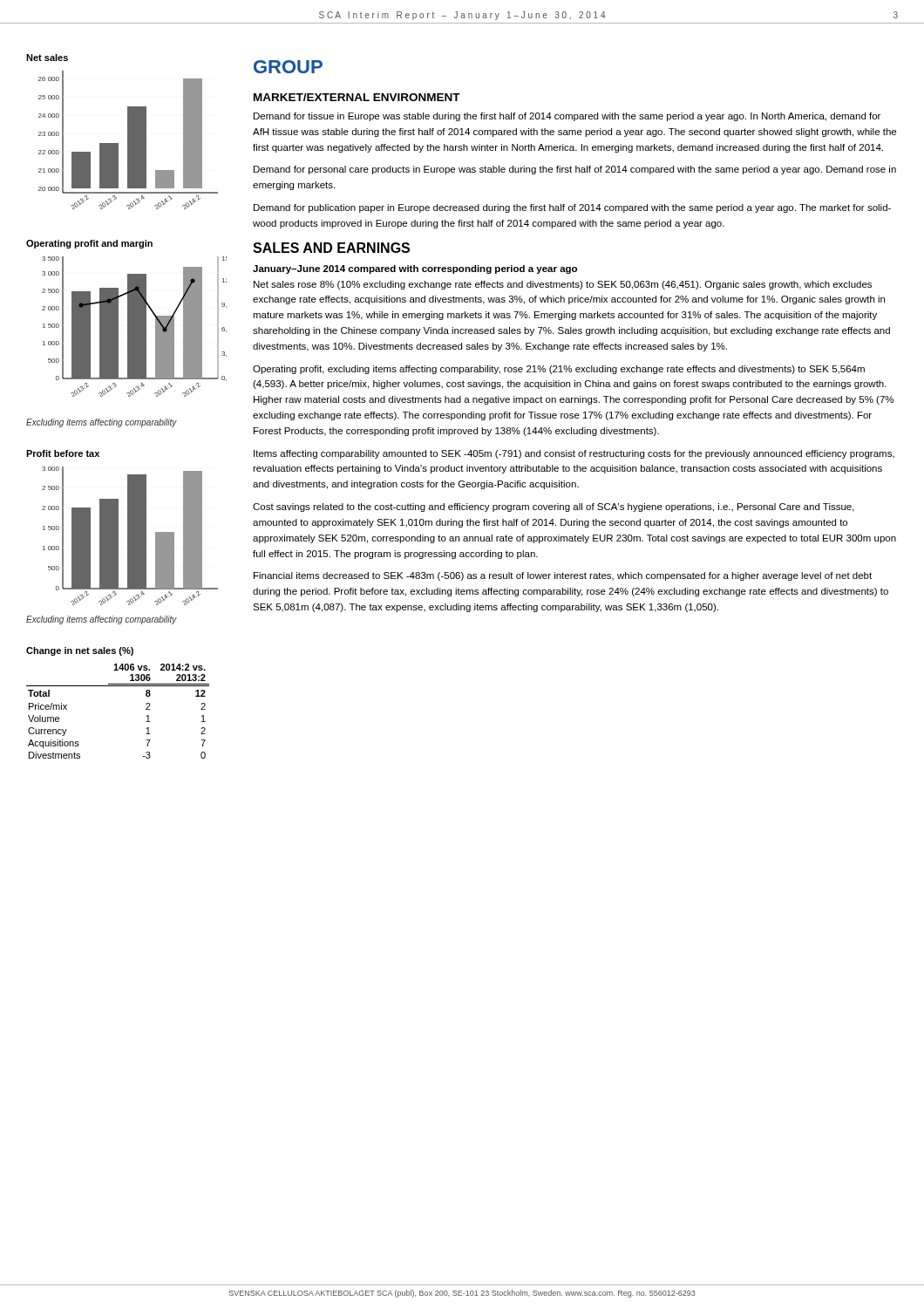Point to the region starting "January–June 2014 compared with corresponding period a"
Viewport: 924px width, 1308px height.
572,307
